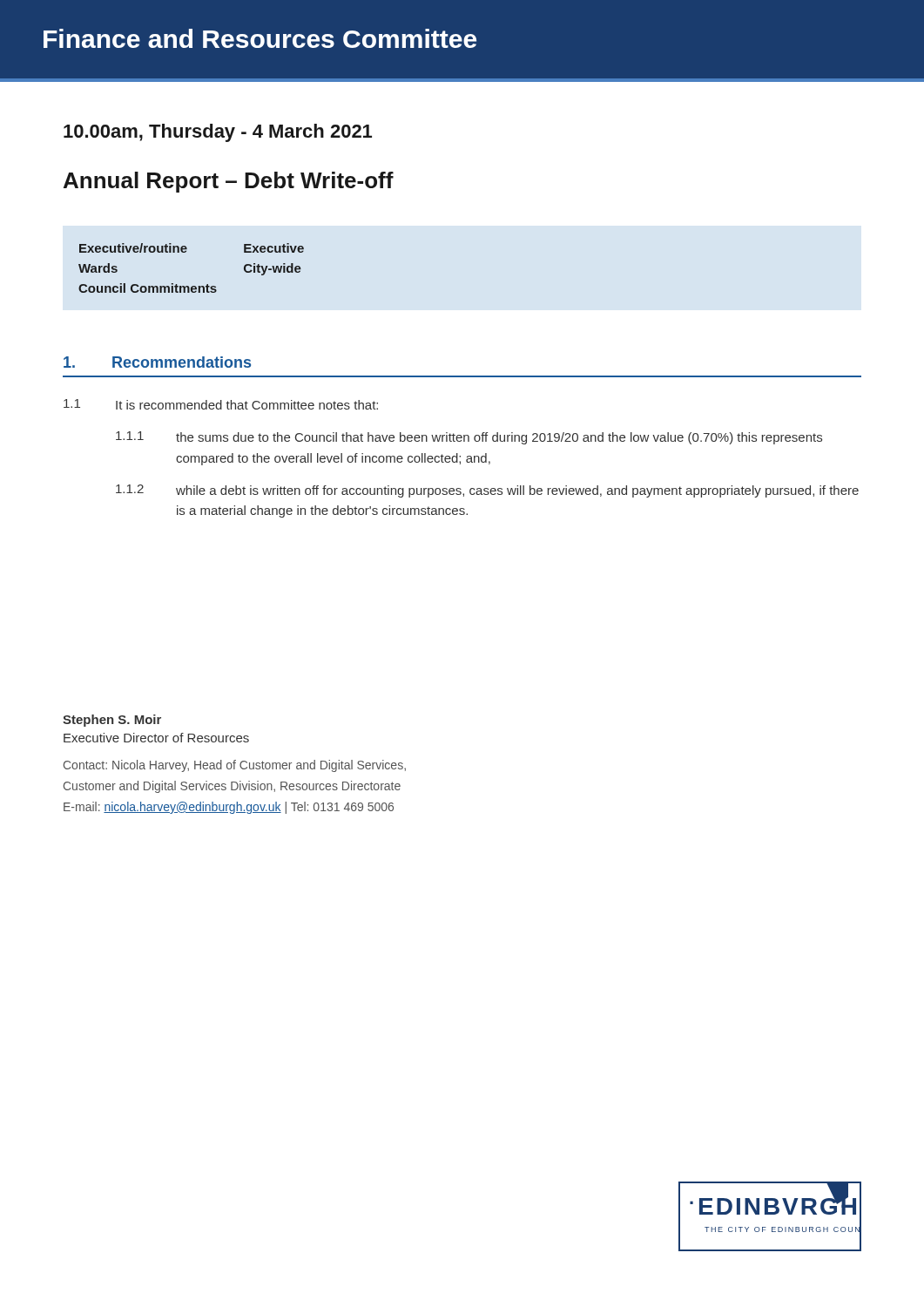This screenshot has height=1307, width=924.
Task: Point to the block starting "Executive Director of Resources"
Action: (156, 738)
